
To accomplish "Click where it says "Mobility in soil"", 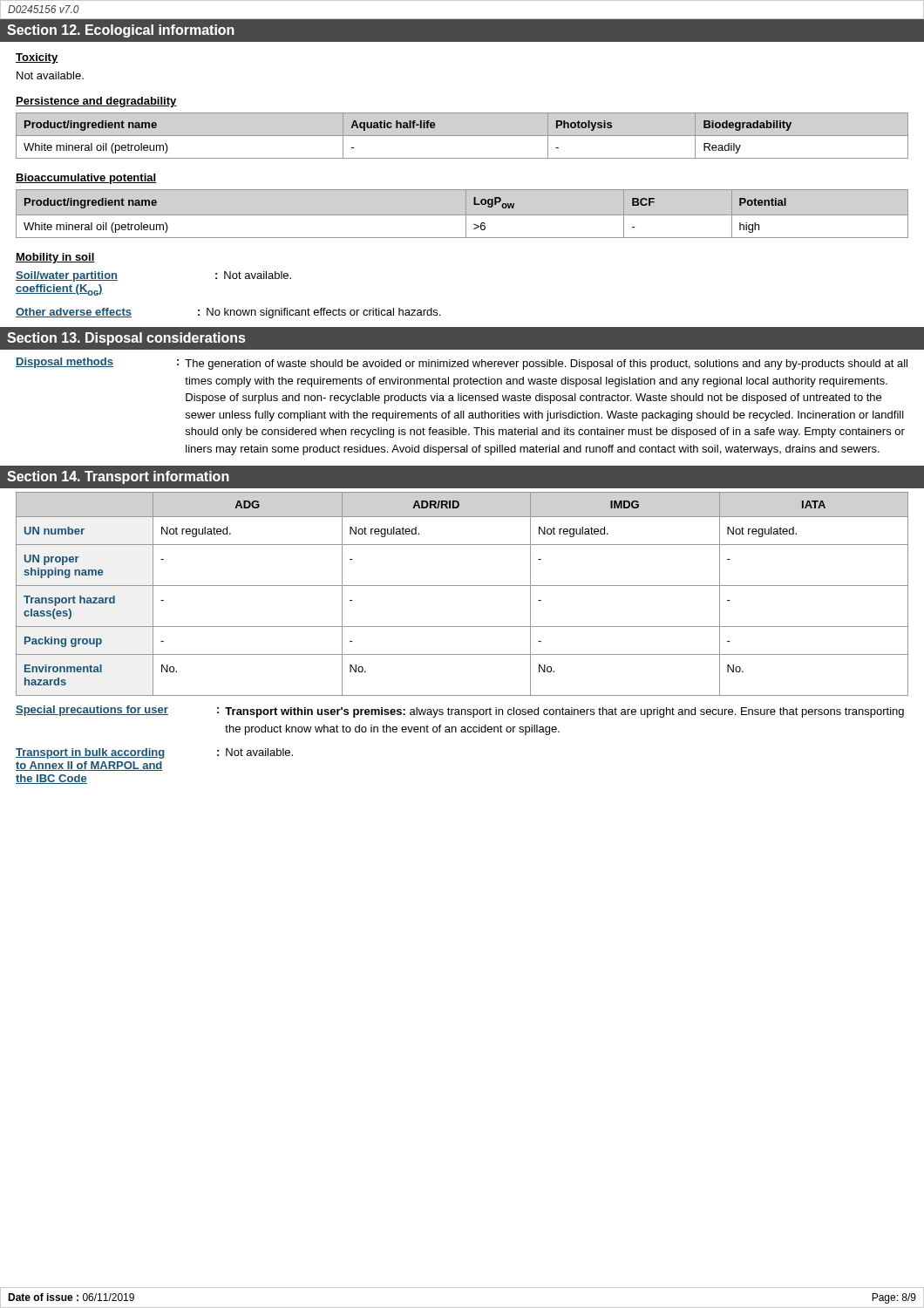I will [x=55, y=256].
